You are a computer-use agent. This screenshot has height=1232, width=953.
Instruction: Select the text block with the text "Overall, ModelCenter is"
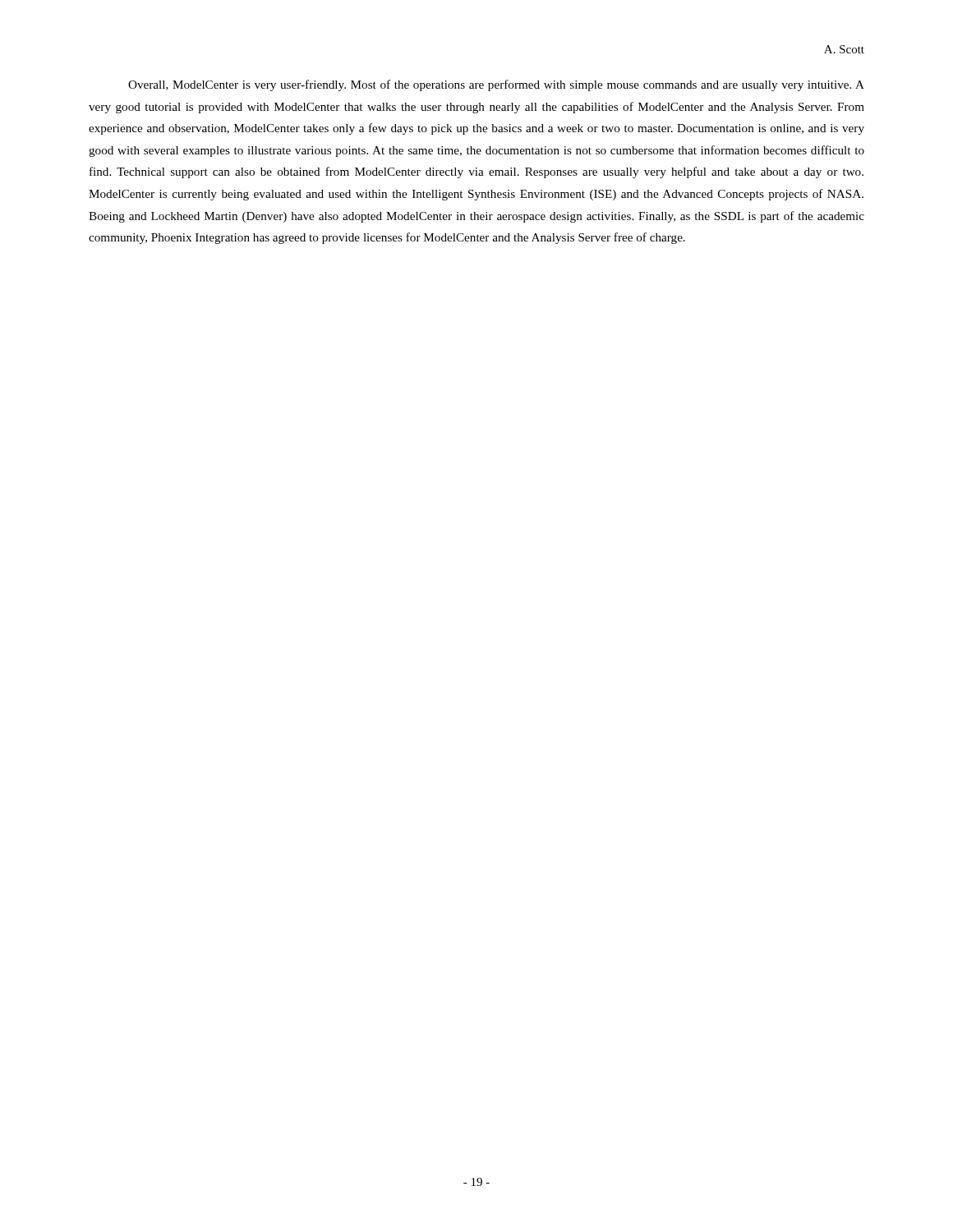click(476, 161)
